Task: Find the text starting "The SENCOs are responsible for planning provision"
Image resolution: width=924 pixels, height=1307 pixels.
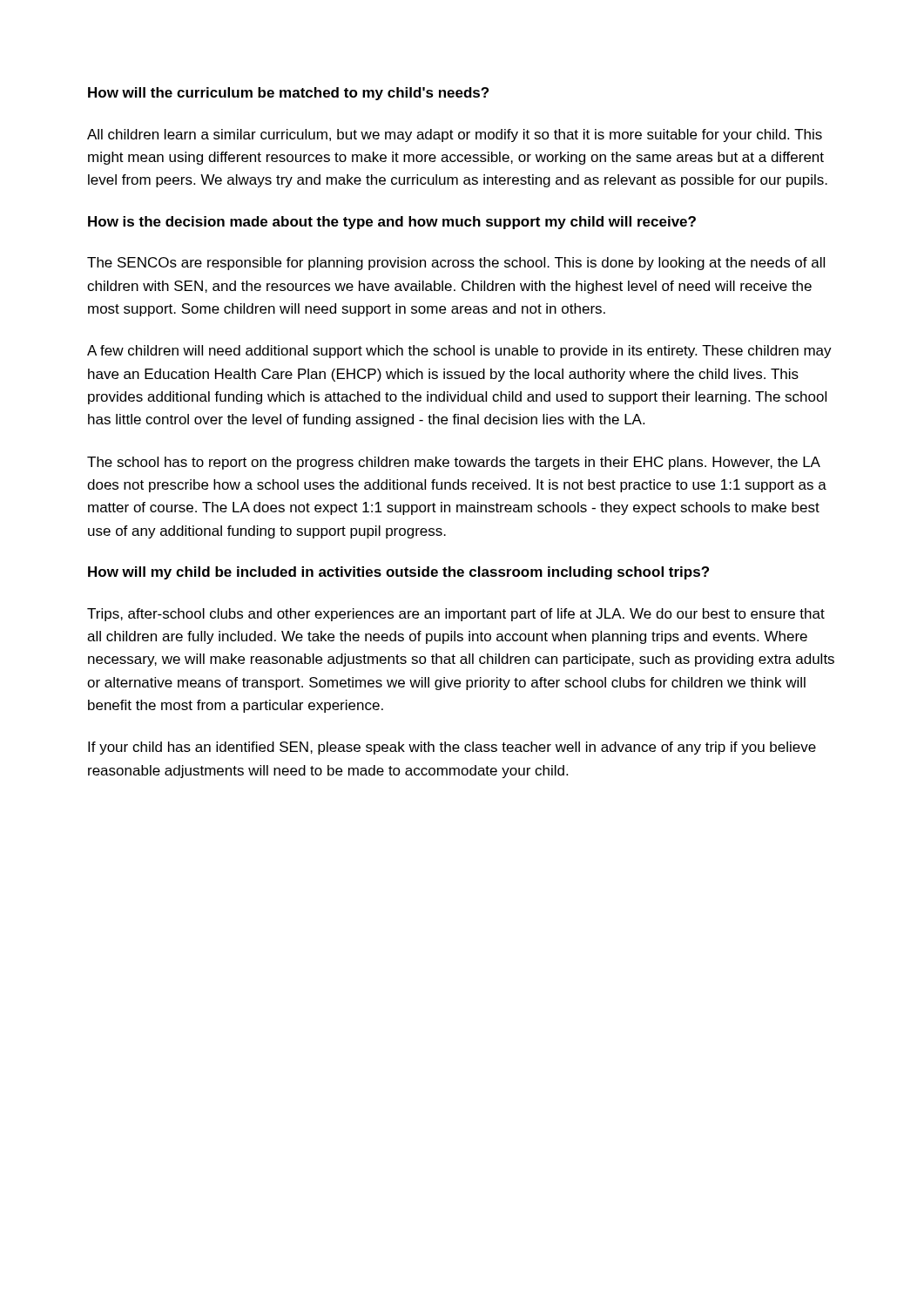Action: [456, 286]
